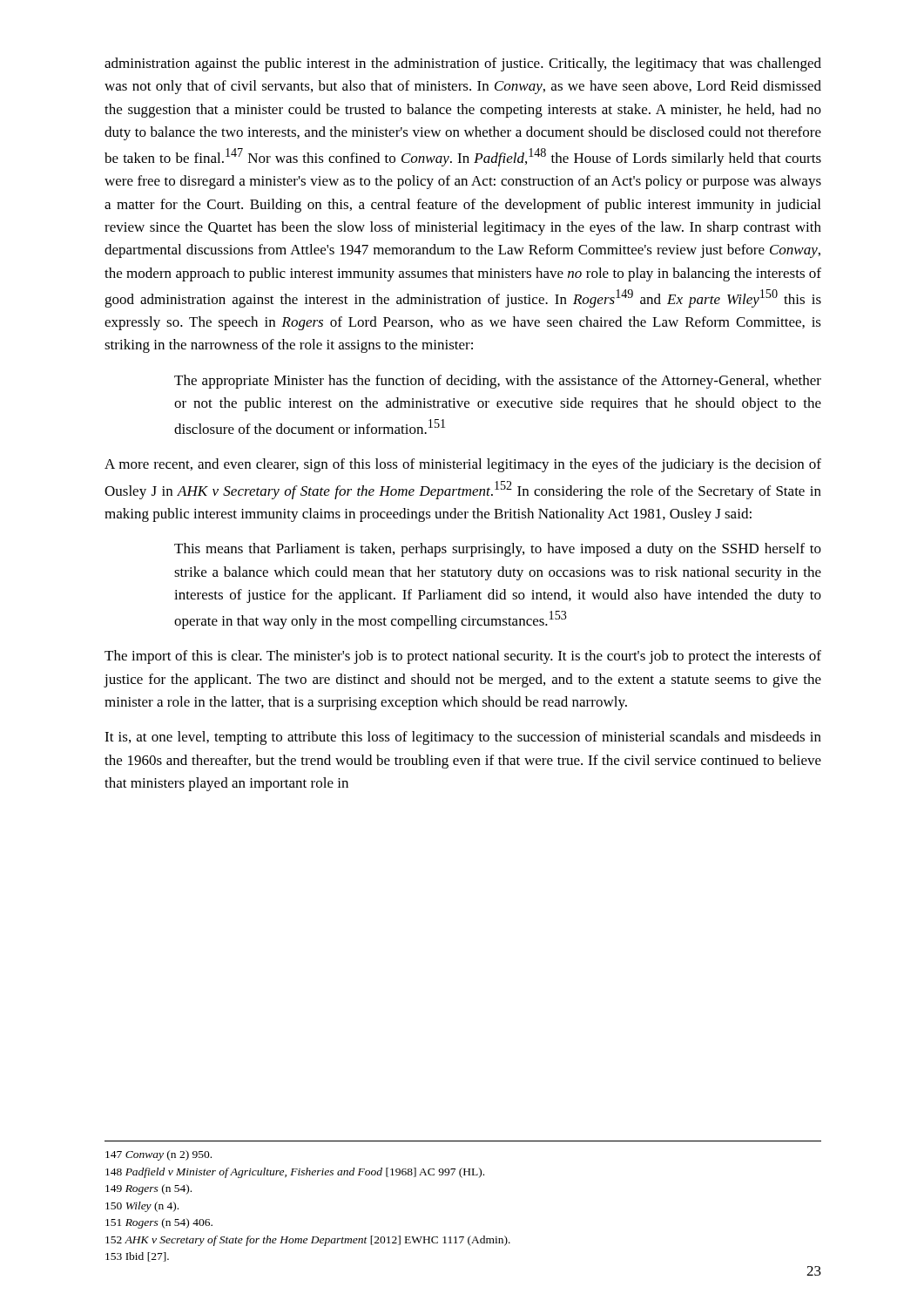The height and width of the screenshot is (1307, 924).
Task: Select the block starting "The appropriate Minister"
Action: (498, 405)
